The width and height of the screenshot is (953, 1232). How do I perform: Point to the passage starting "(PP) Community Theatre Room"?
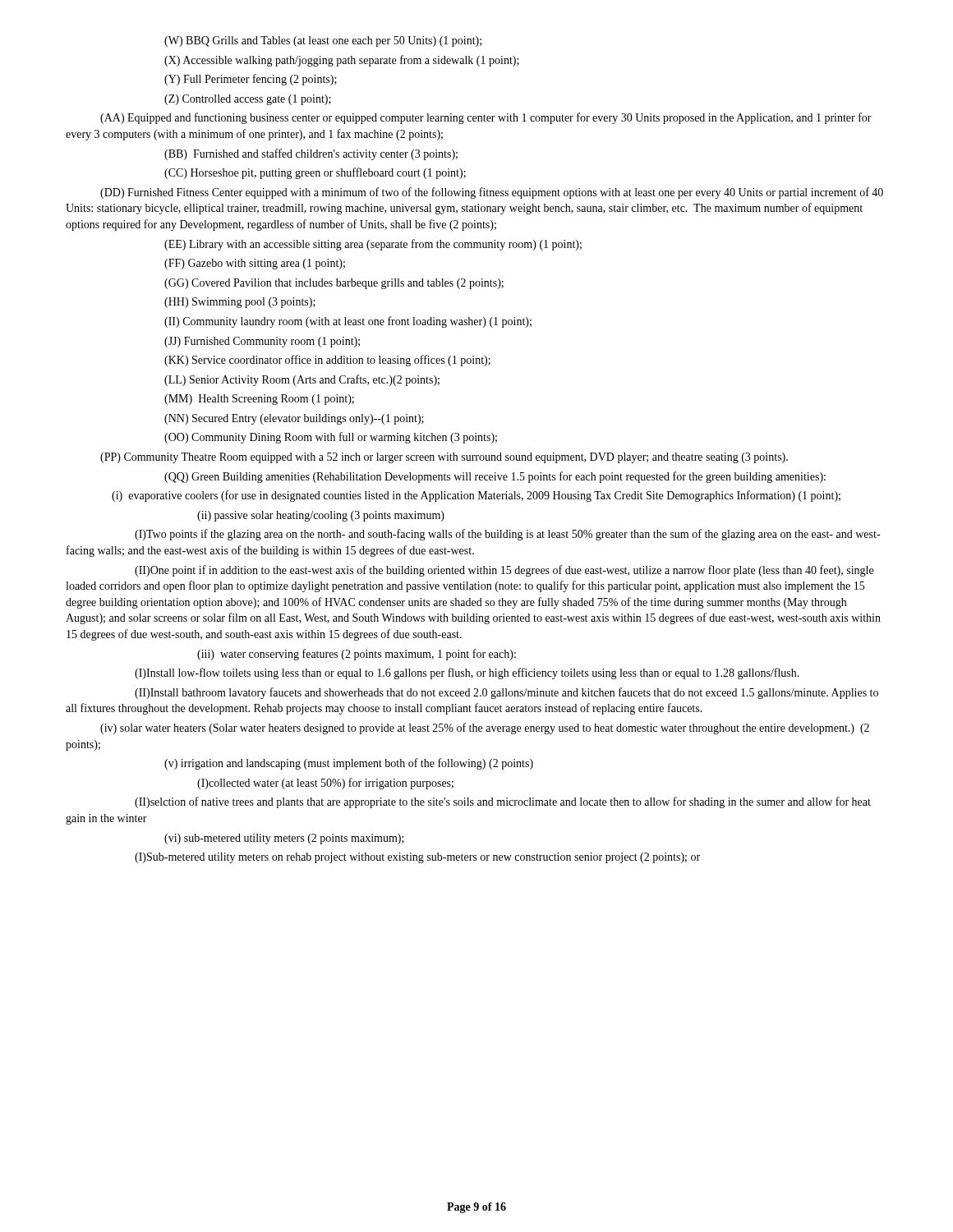tap(476, 457)
